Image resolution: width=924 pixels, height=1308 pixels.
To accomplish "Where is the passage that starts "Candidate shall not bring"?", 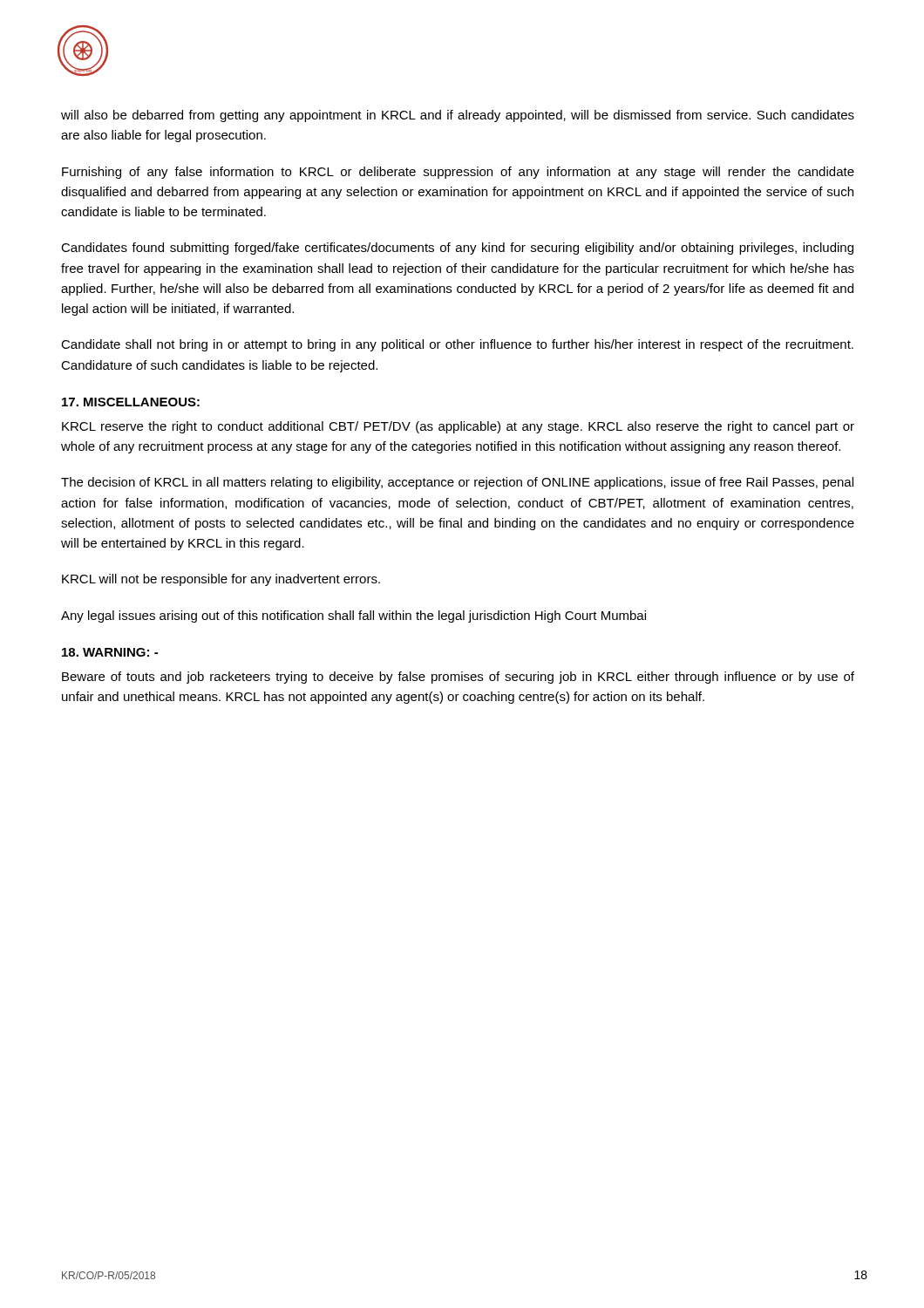I will (458, 354).
